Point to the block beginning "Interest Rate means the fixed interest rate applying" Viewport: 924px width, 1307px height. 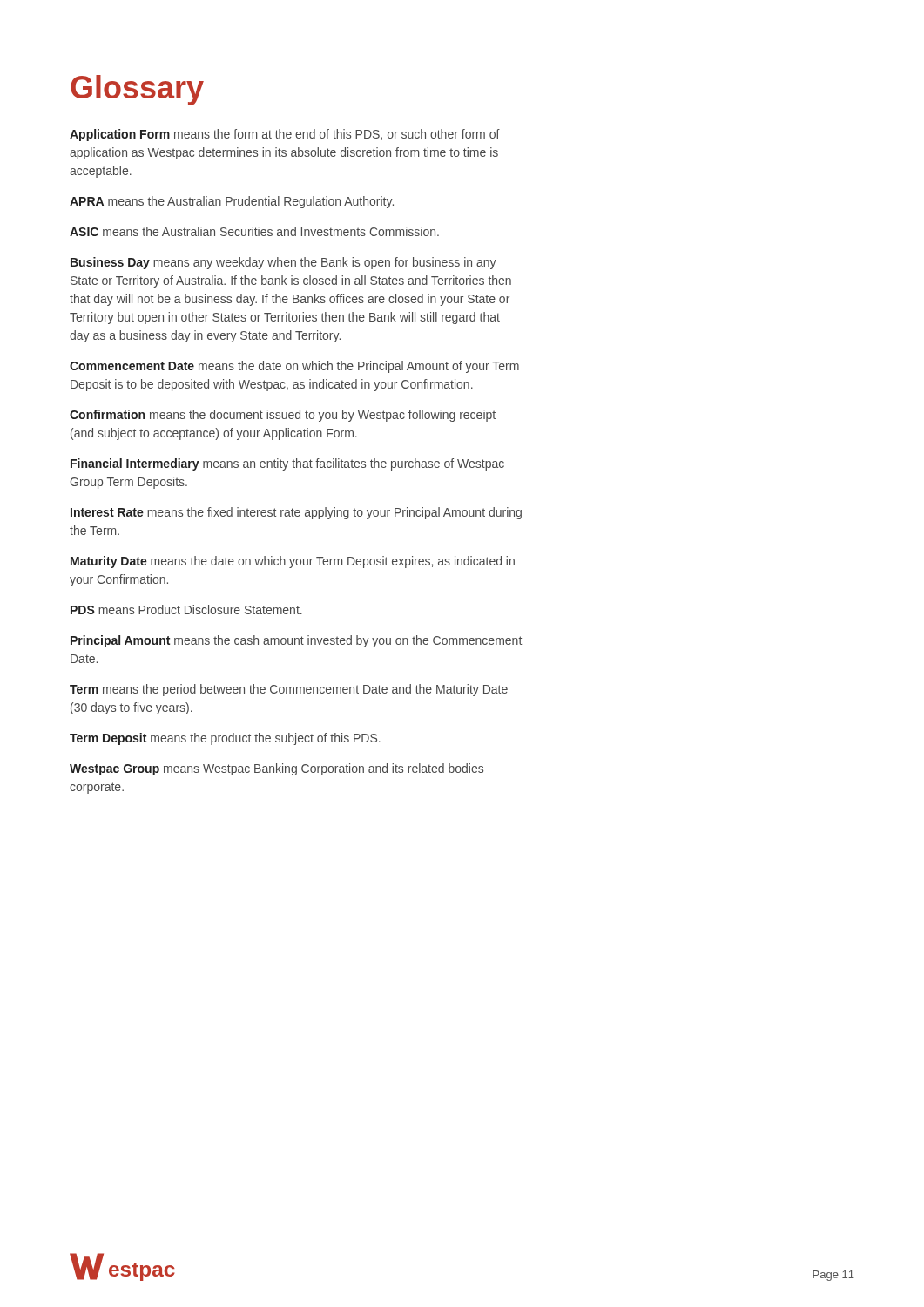click(x=296, y=521)
